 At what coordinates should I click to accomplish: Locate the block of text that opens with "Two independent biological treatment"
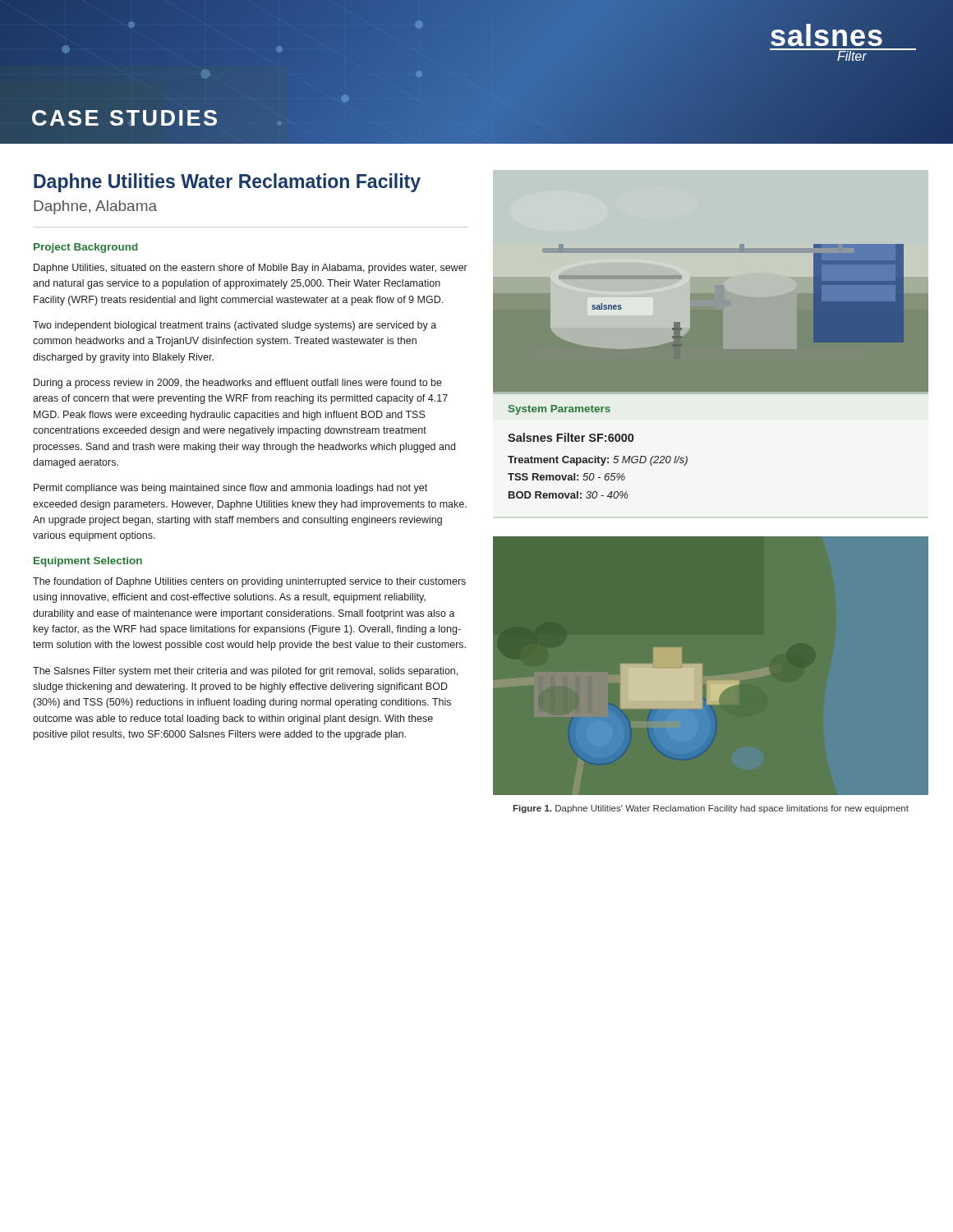[x=235, y=341]
